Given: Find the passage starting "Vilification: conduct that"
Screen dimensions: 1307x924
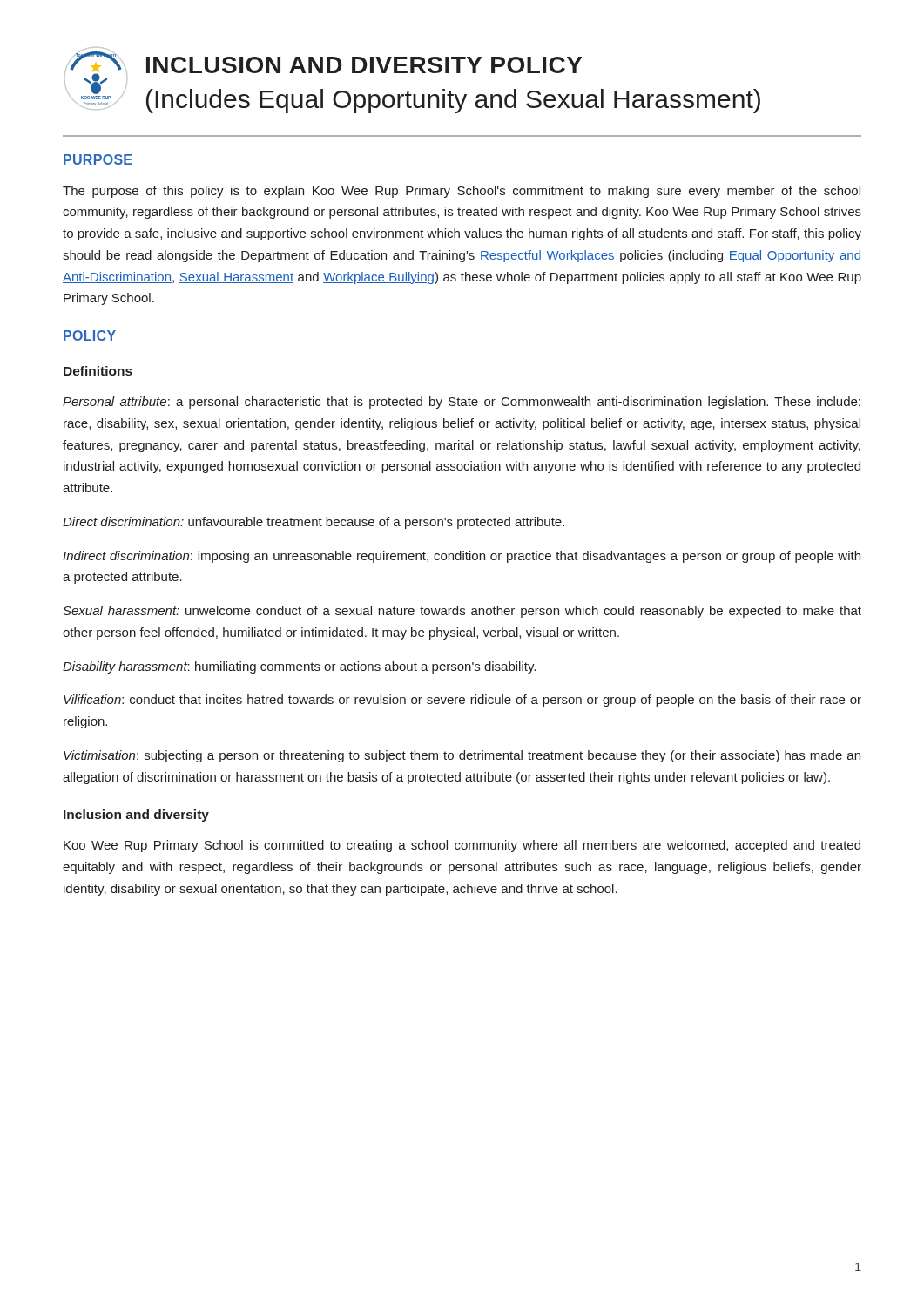Looking at the screenshot, I should coord(462,710).
